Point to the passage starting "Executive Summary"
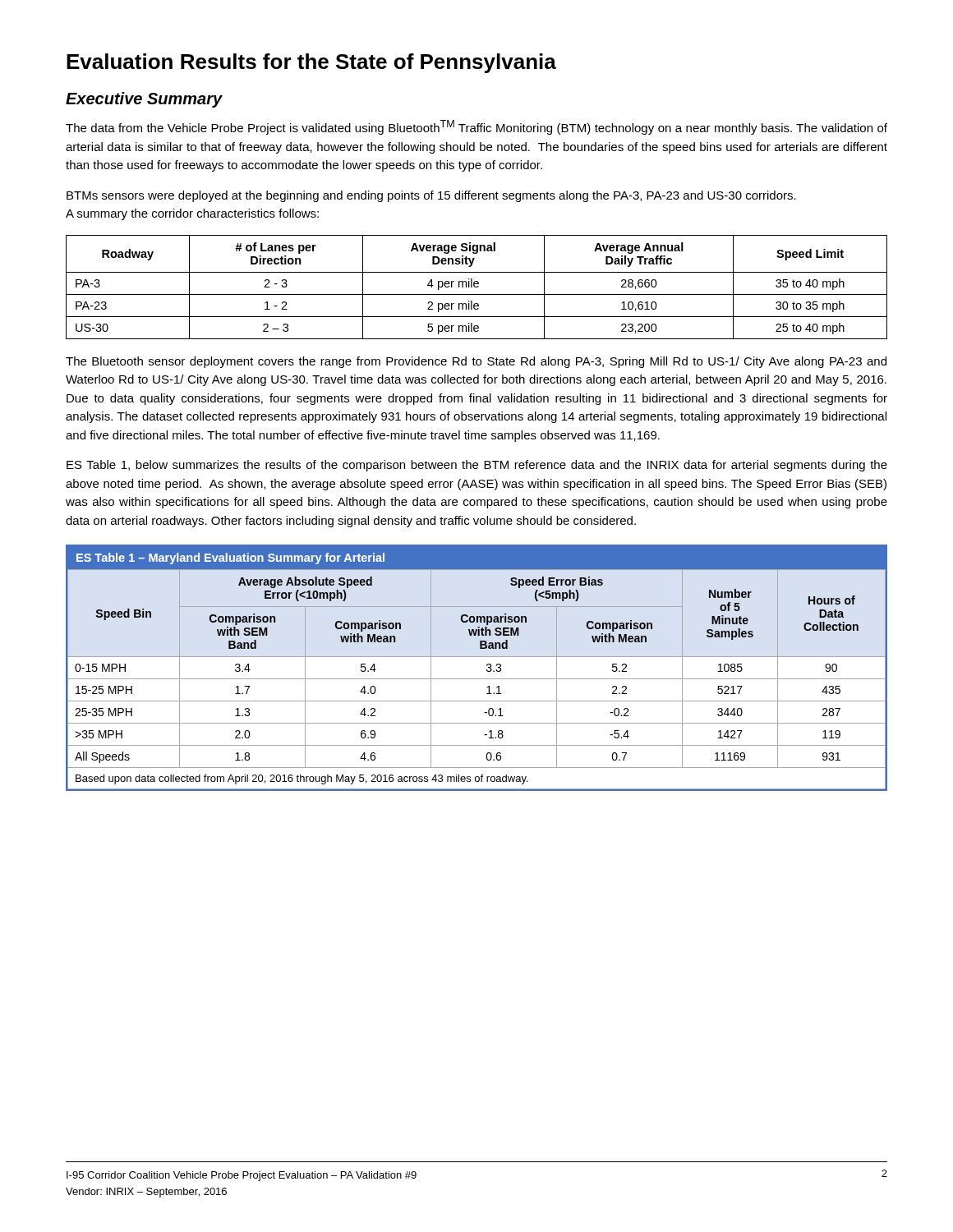Image resolution: width=953 pixels, height=1232 pixels. click(144, 100)
